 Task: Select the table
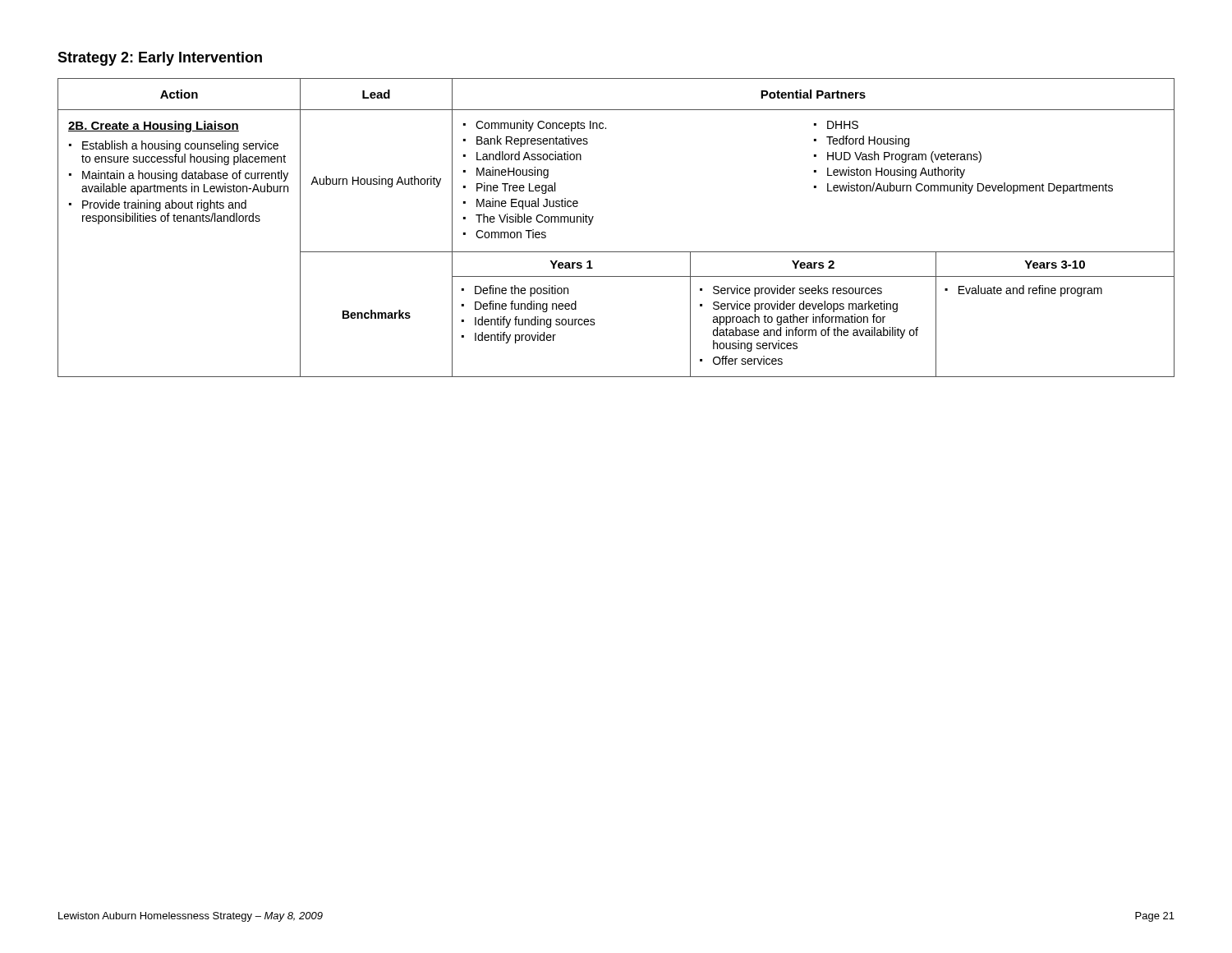point(616,228)
